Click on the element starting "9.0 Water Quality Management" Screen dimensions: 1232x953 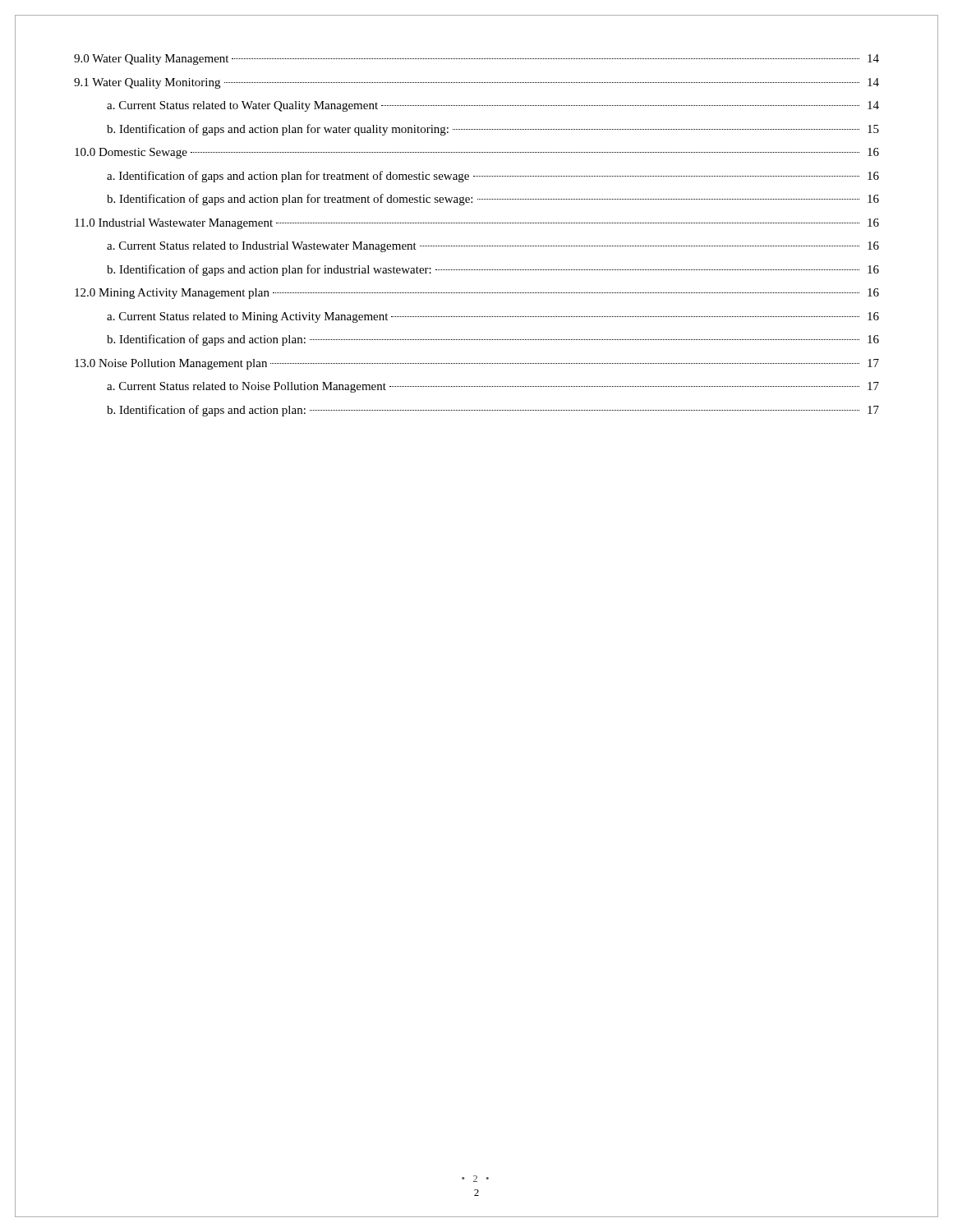click(x=476, y=59)
